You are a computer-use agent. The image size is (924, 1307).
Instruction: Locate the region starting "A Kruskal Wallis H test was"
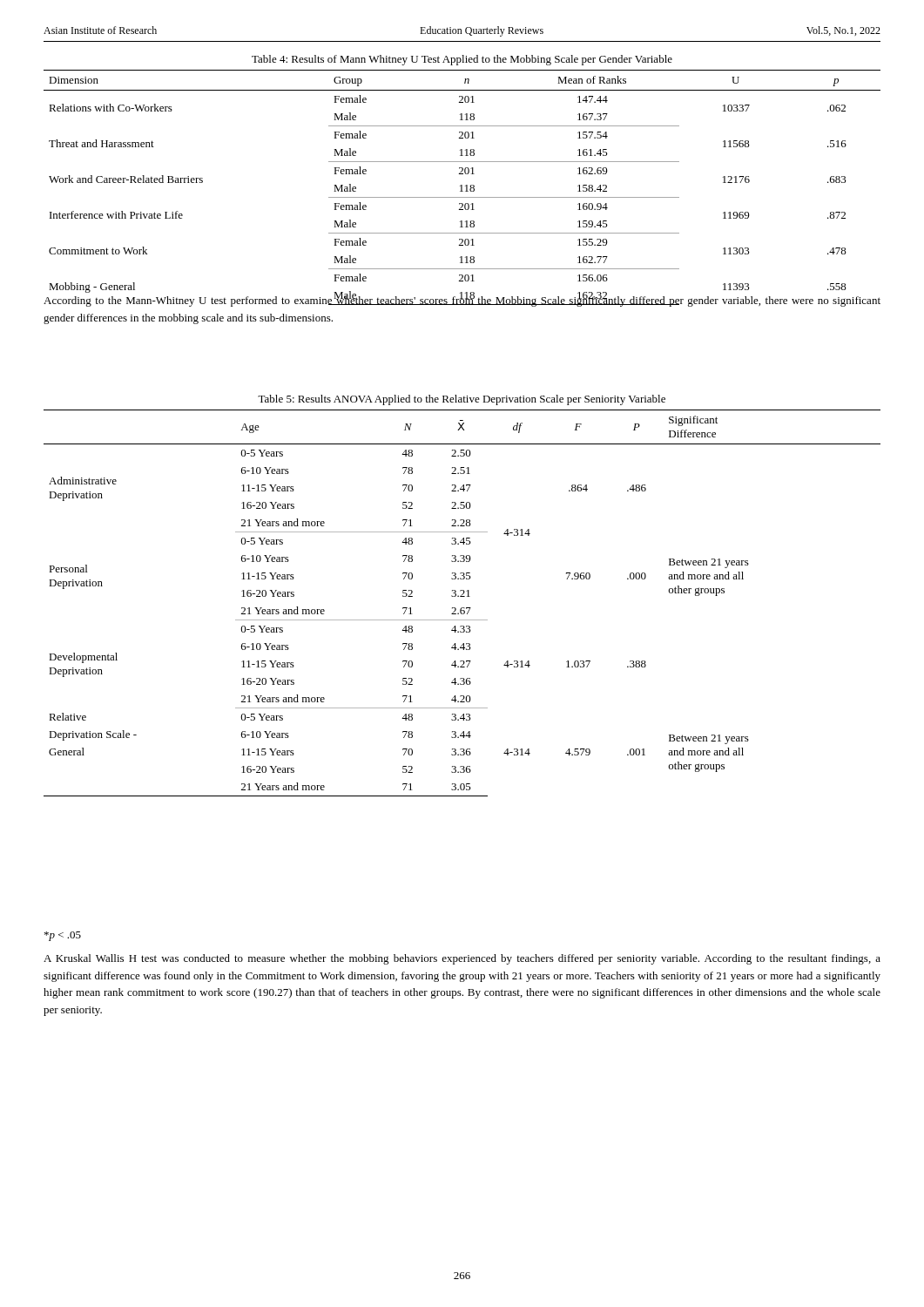coord(462,984)
